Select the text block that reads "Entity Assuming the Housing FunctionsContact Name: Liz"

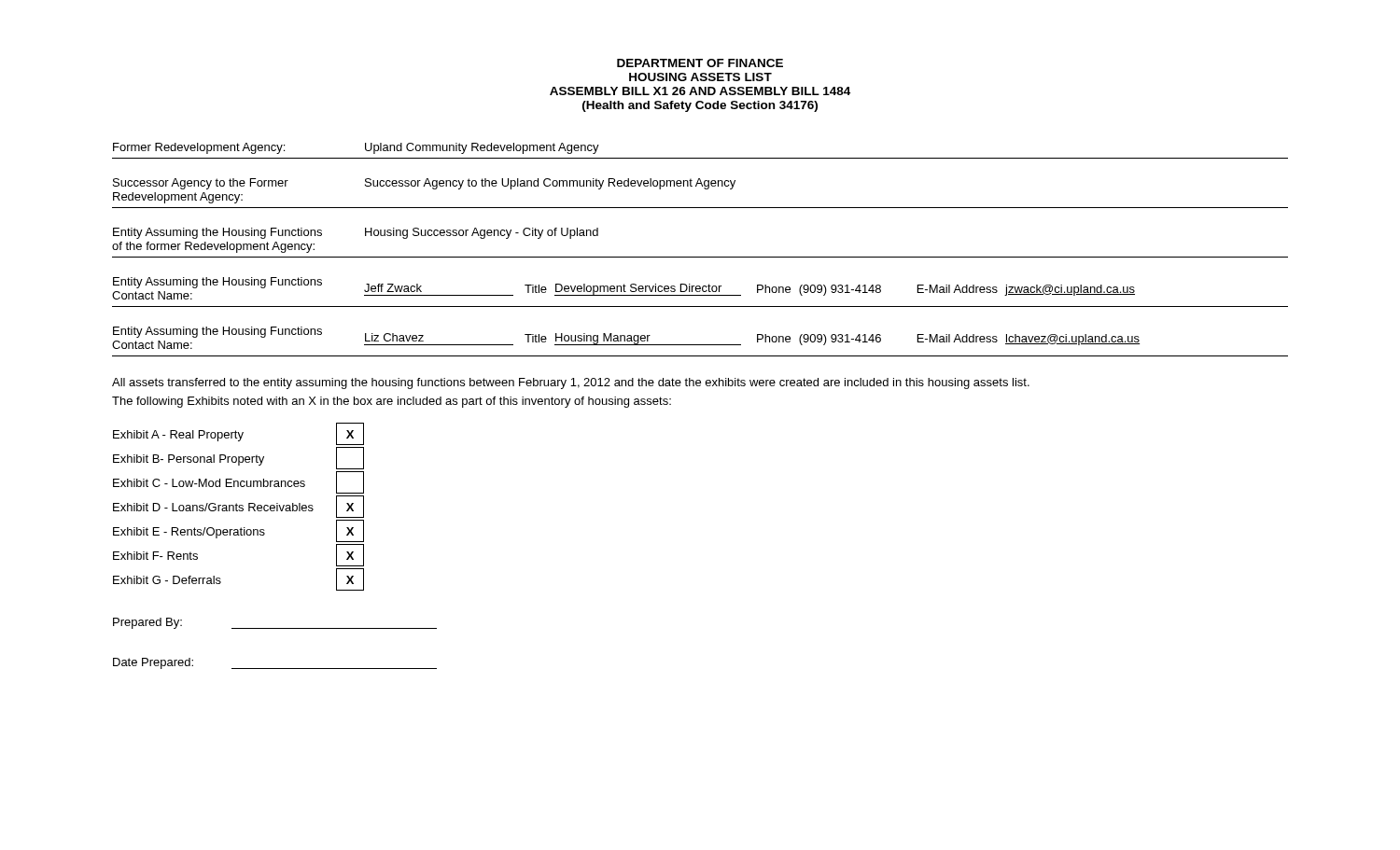coord(626,338)
